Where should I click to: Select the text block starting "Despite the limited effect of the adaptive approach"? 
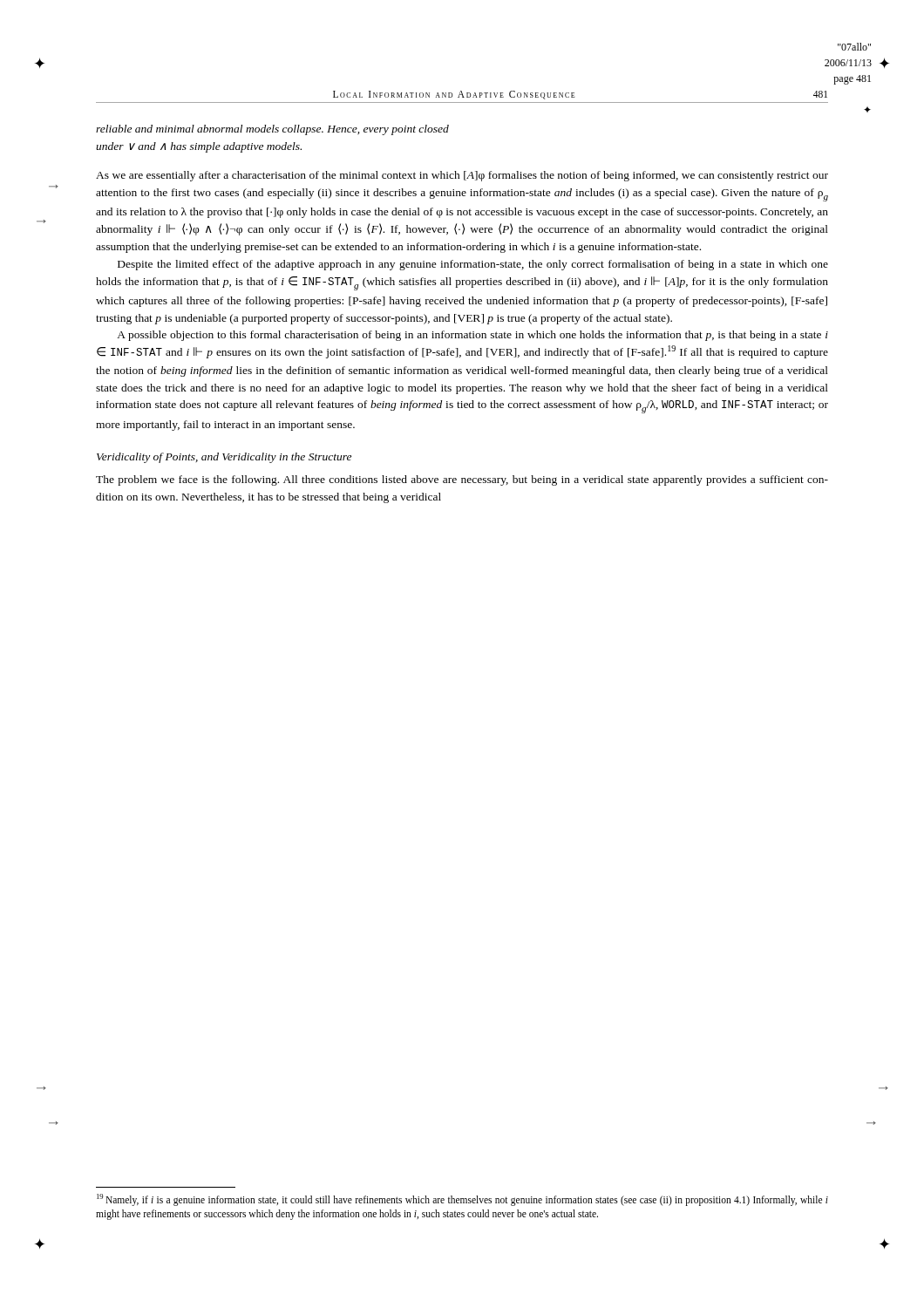[462, 291]
